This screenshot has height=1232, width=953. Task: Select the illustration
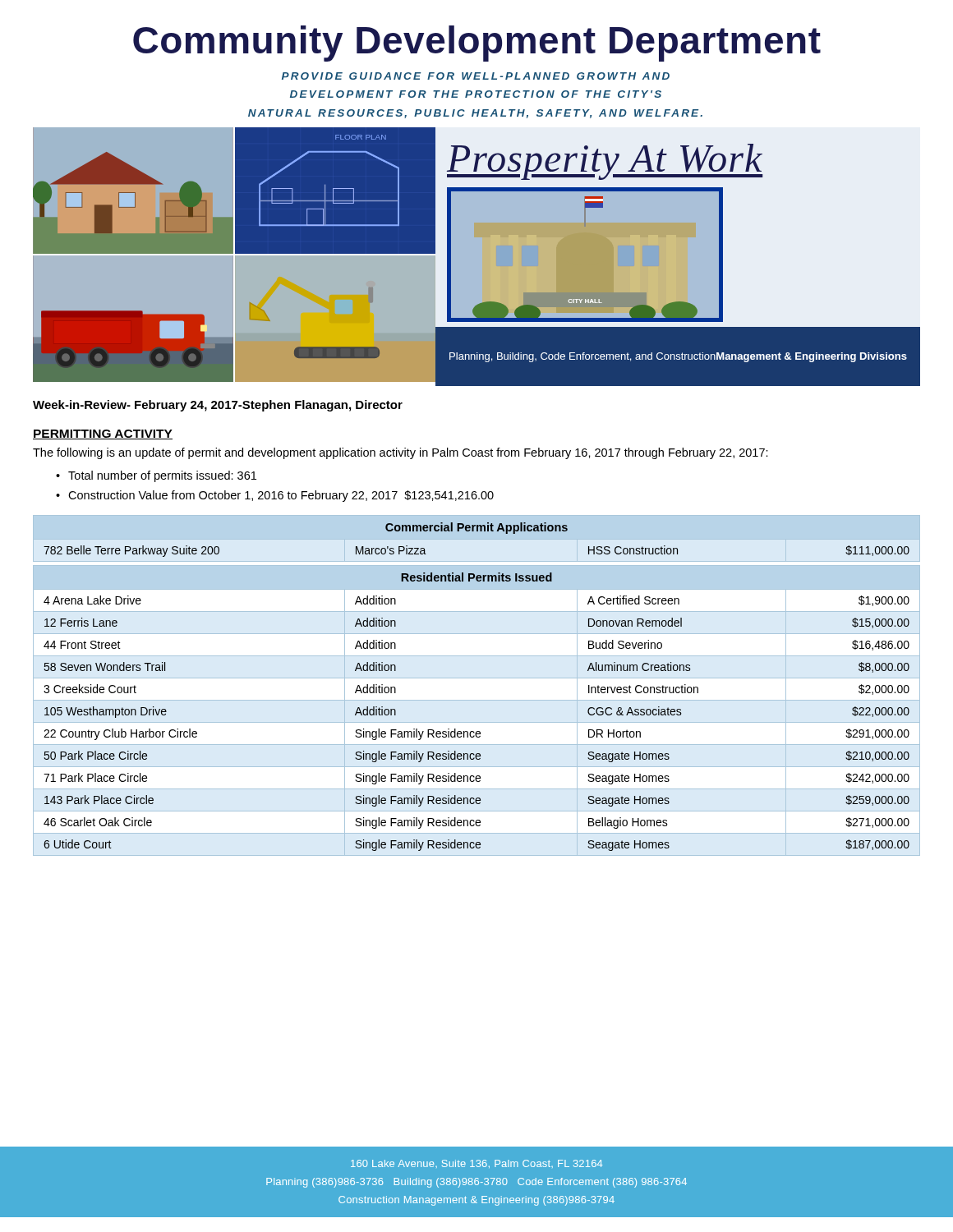[476, 257]
